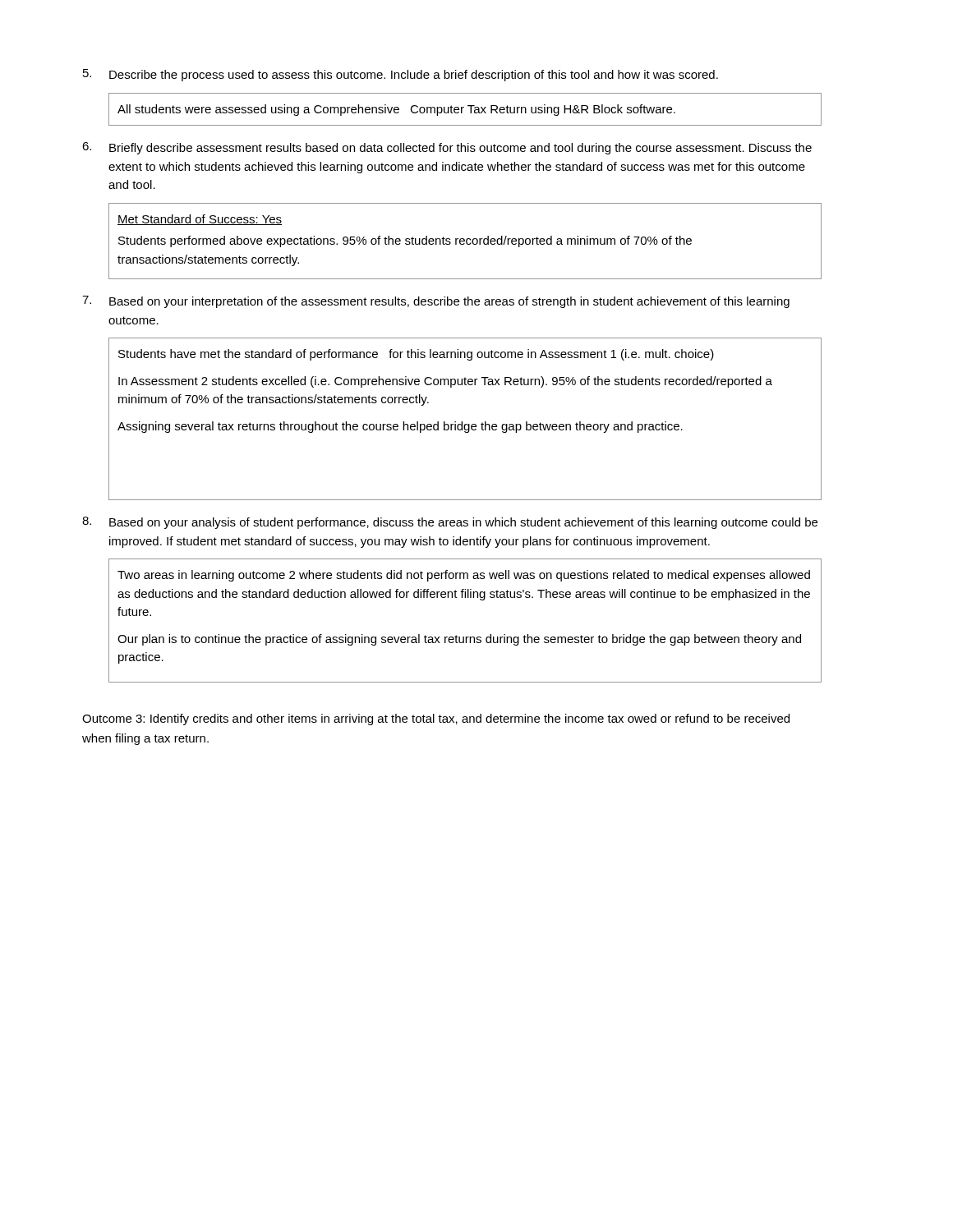
Task: Click on the text block with the text "Outcome 3: Identify credits and other items in"
Action: click(436, 728)
